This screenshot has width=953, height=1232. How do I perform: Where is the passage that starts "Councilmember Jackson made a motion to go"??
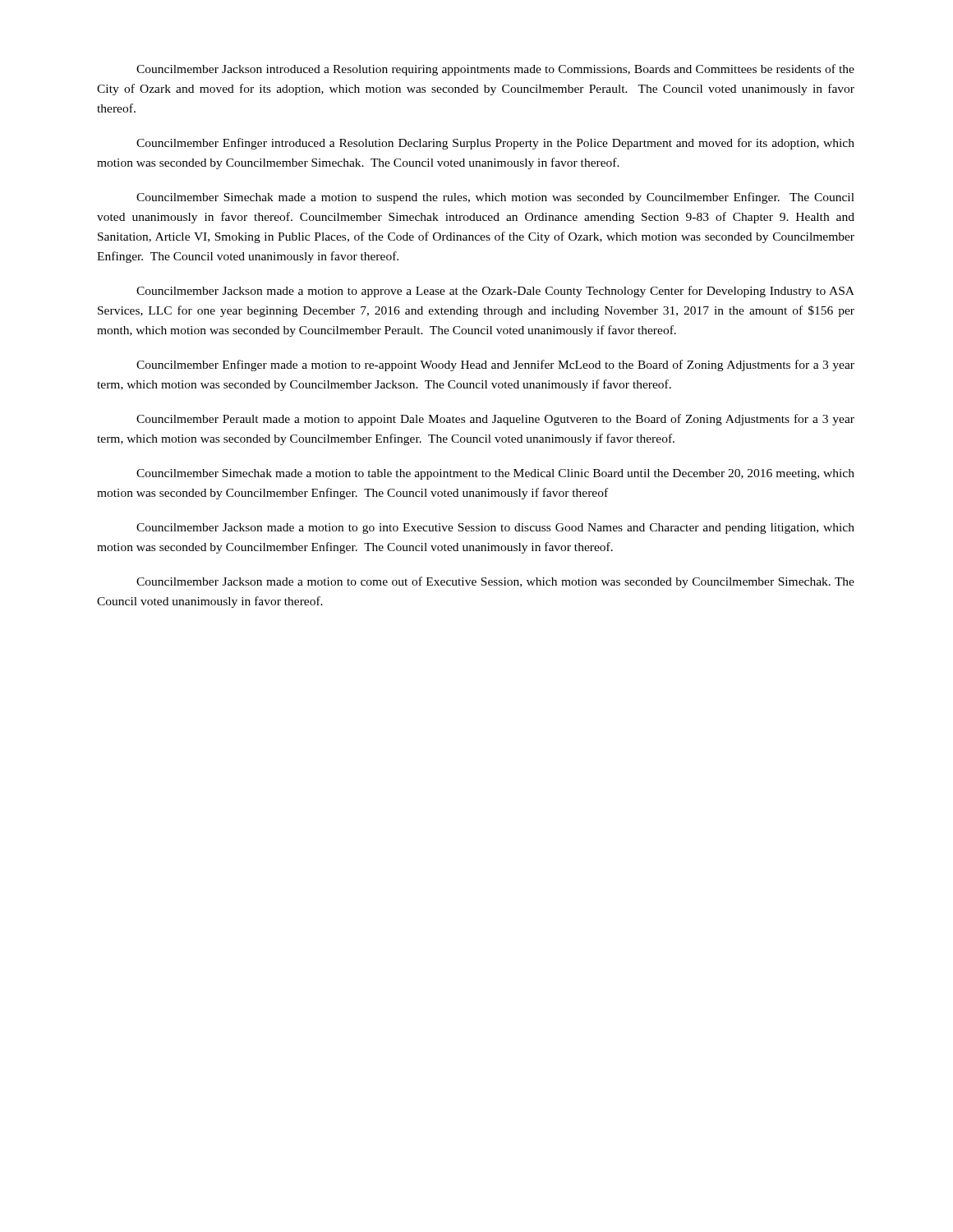(476, 537)
